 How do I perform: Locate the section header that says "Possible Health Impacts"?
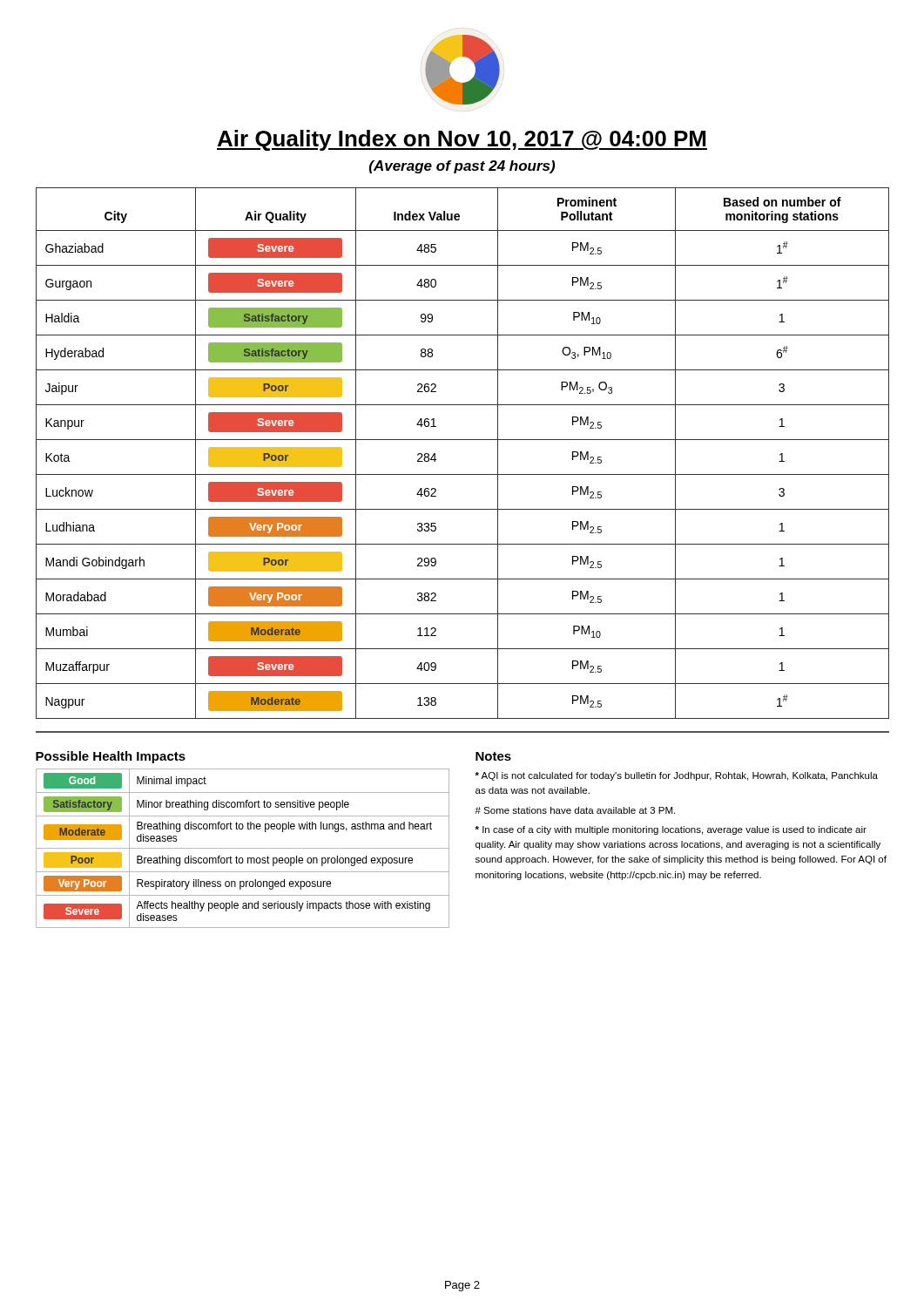(110, 756)
